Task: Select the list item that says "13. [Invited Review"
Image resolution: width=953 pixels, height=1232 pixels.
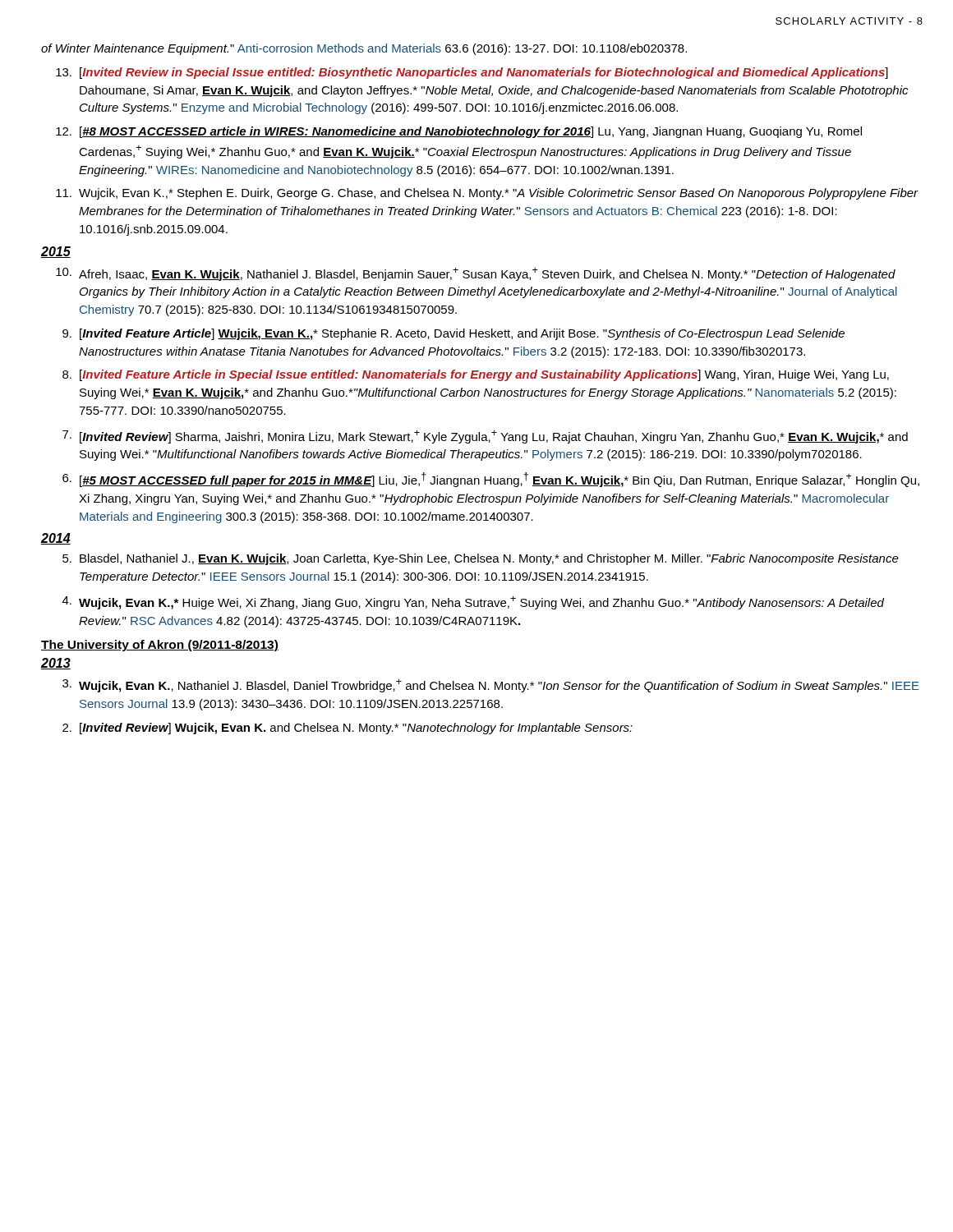Action: coord(482,90)
